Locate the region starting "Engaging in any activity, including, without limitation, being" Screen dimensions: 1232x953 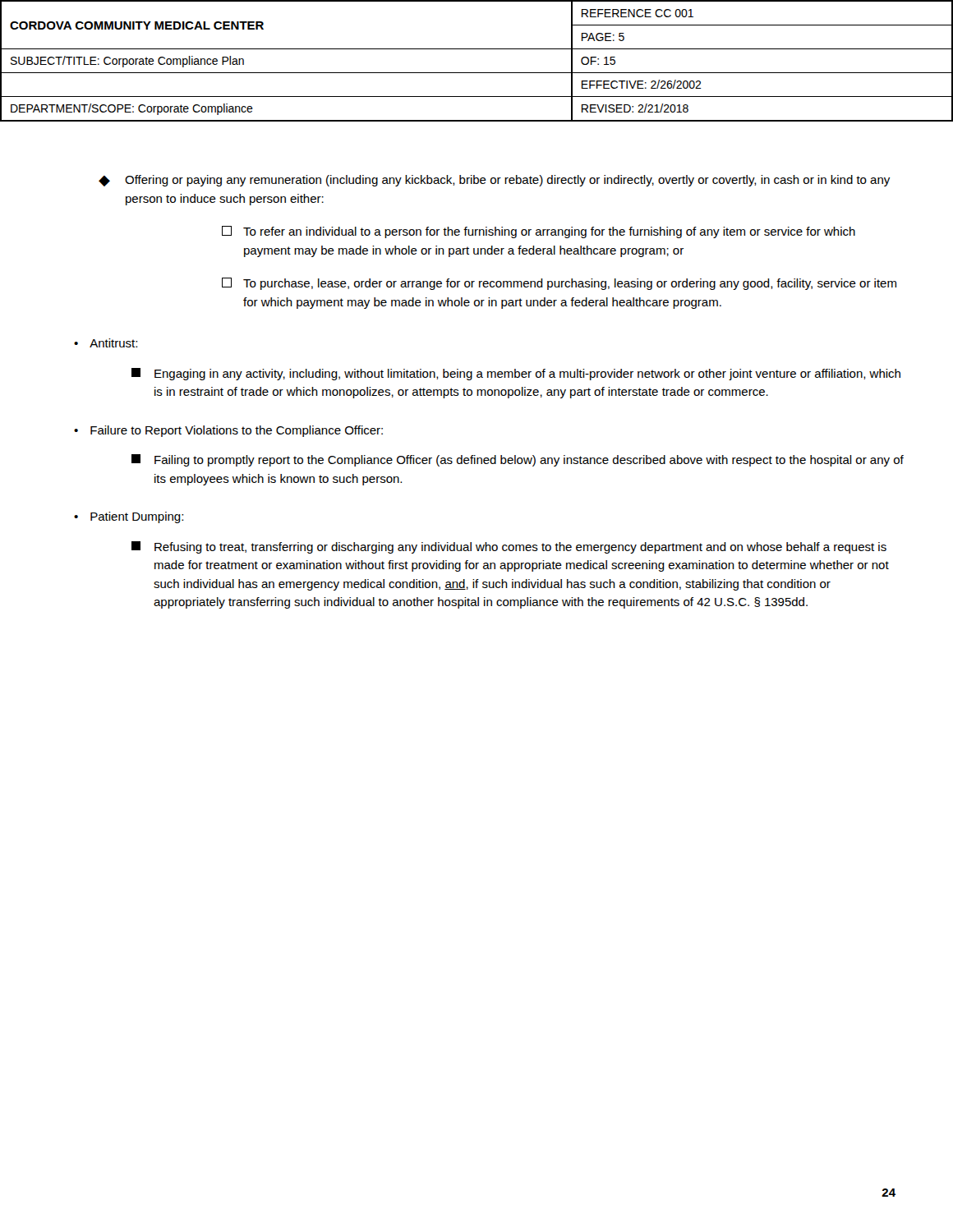518,383
